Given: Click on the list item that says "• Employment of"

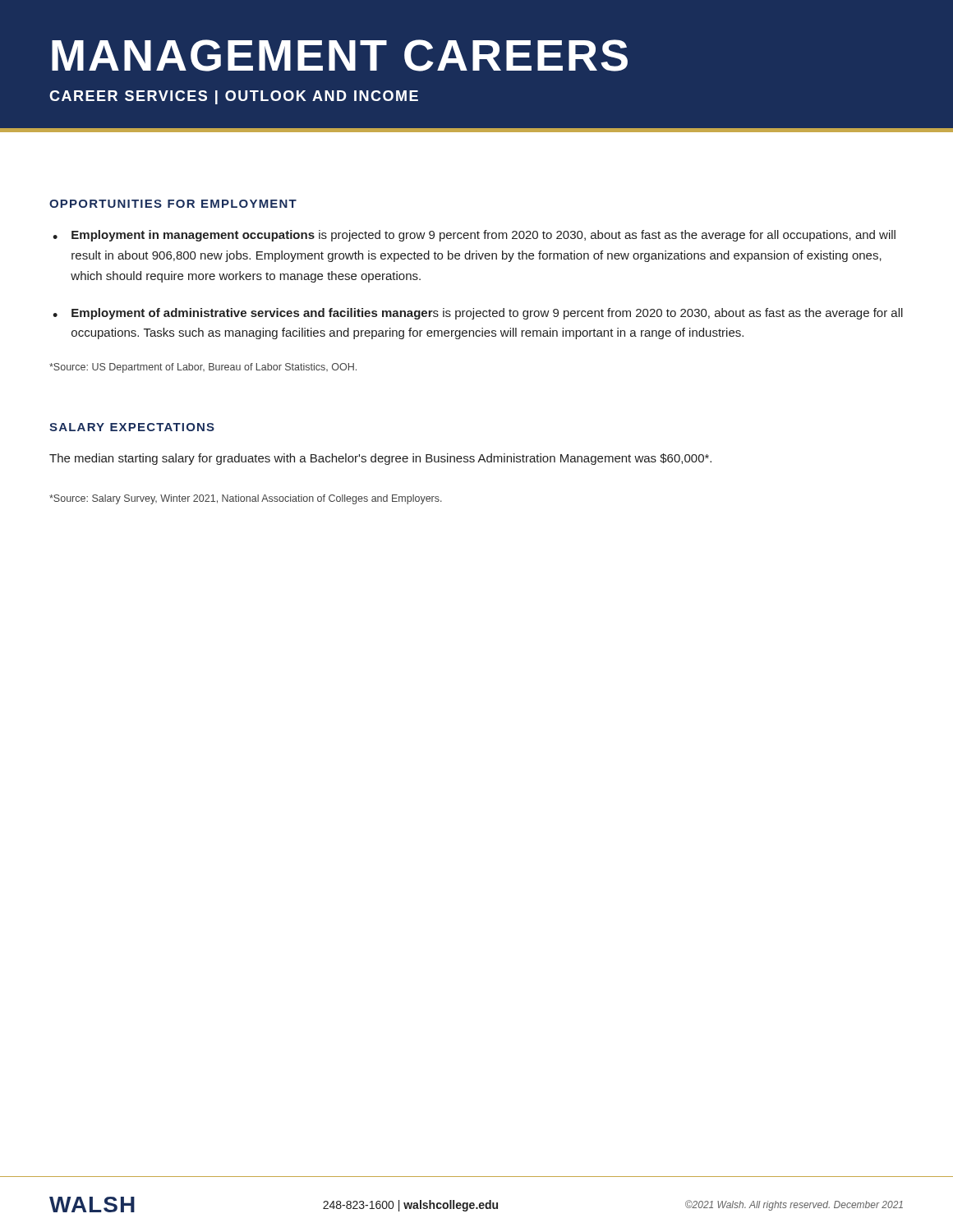Looking at the screenshot, I should pos(478,323).
